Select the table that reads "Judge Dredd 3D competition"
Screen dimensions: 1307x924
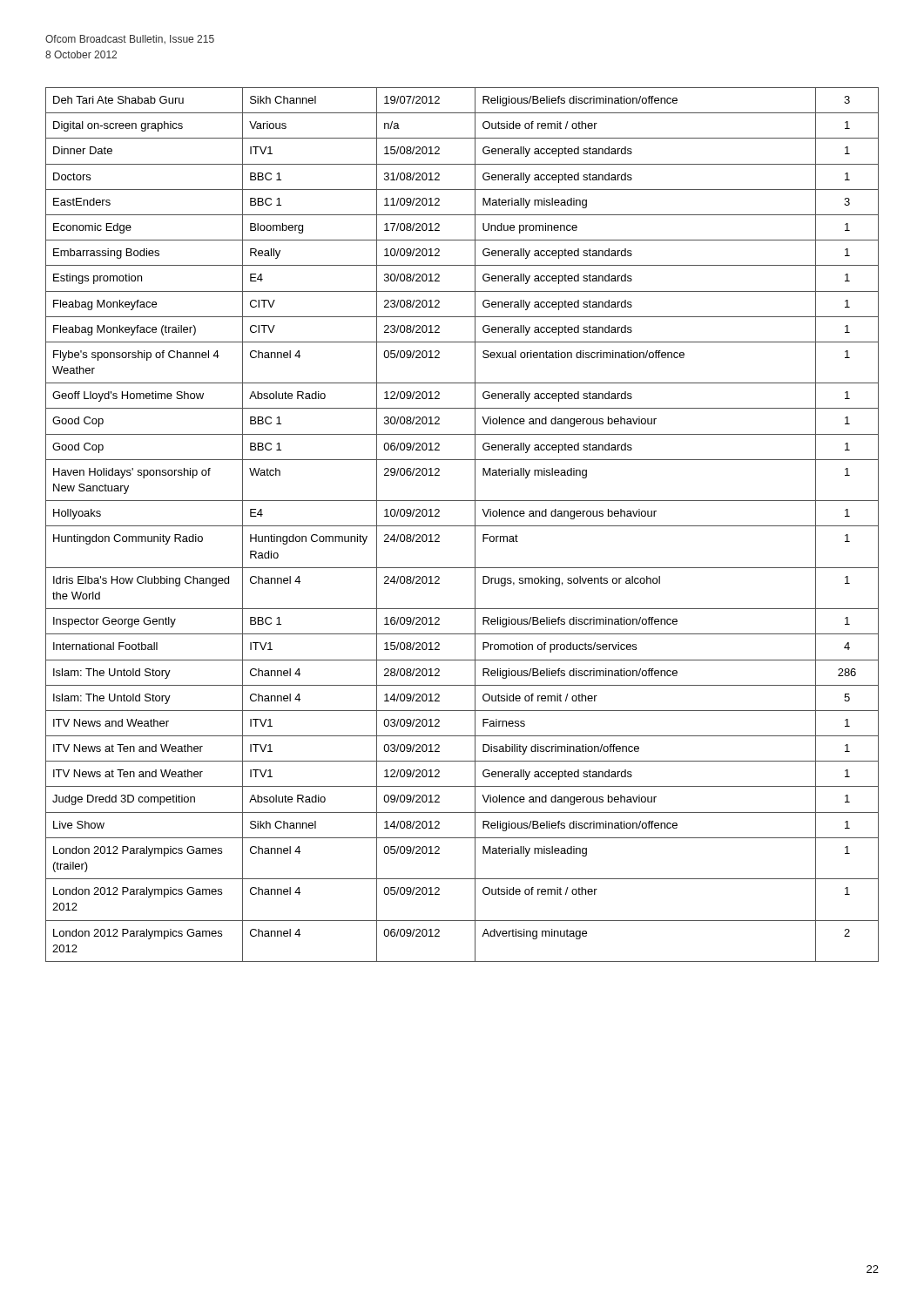pos(462,525)
